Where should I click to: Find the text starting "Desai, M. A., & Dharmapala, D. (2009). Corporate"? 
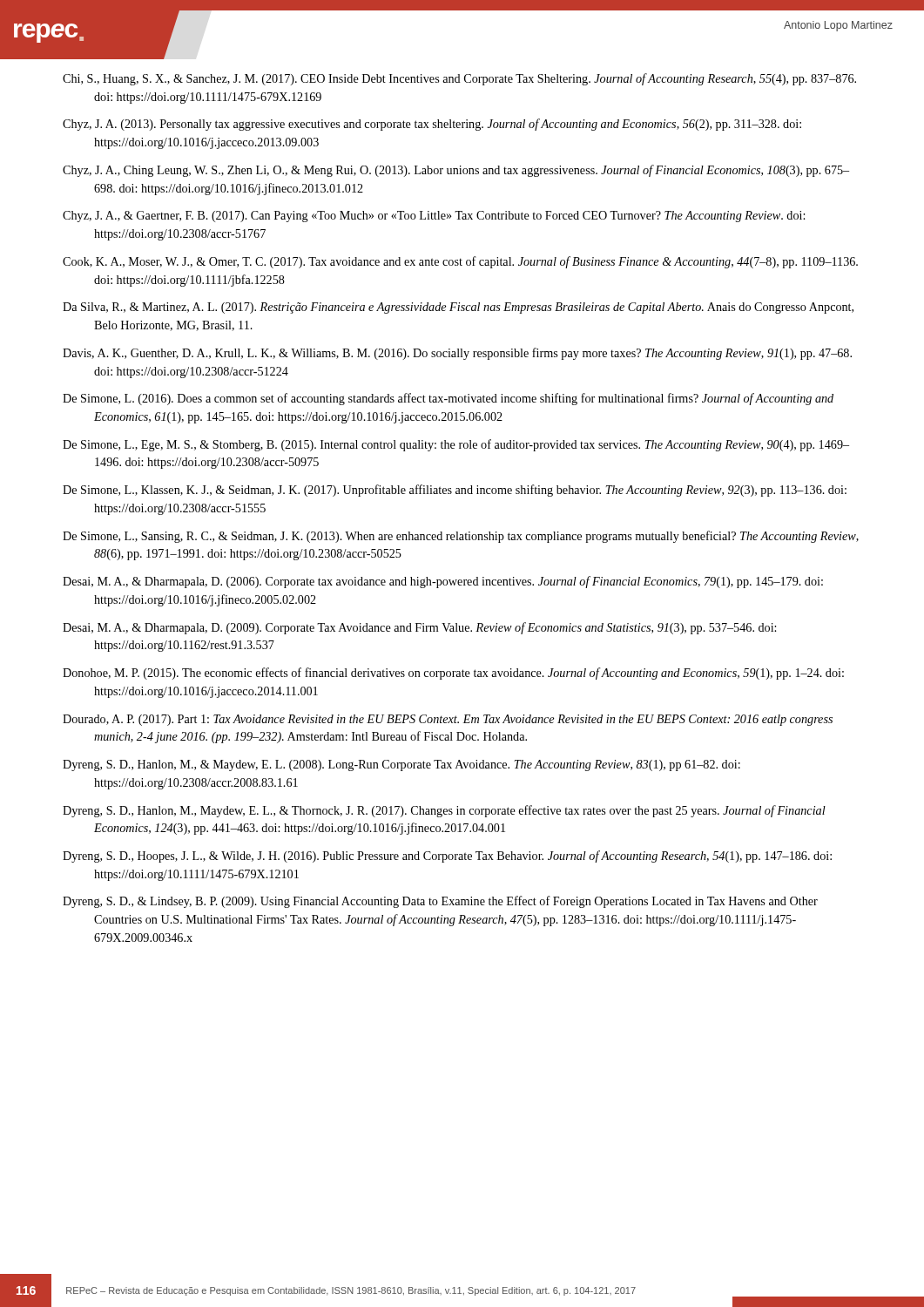420,636
